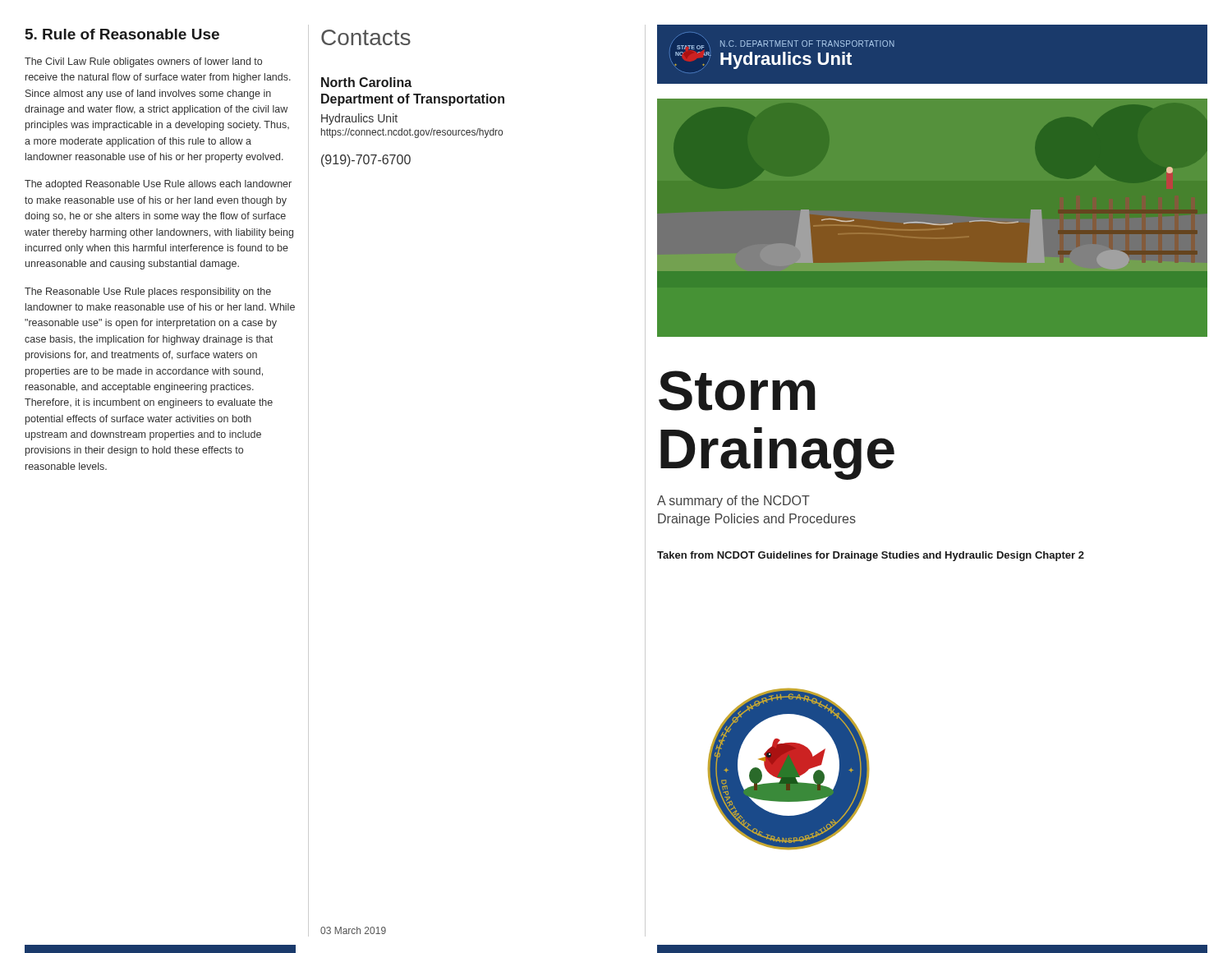Click on the text with the text "A summary of the NCDOTDrainage Policies and Procedures"
The width and height of the screenshot is (1232, 953).
[756, 510]
